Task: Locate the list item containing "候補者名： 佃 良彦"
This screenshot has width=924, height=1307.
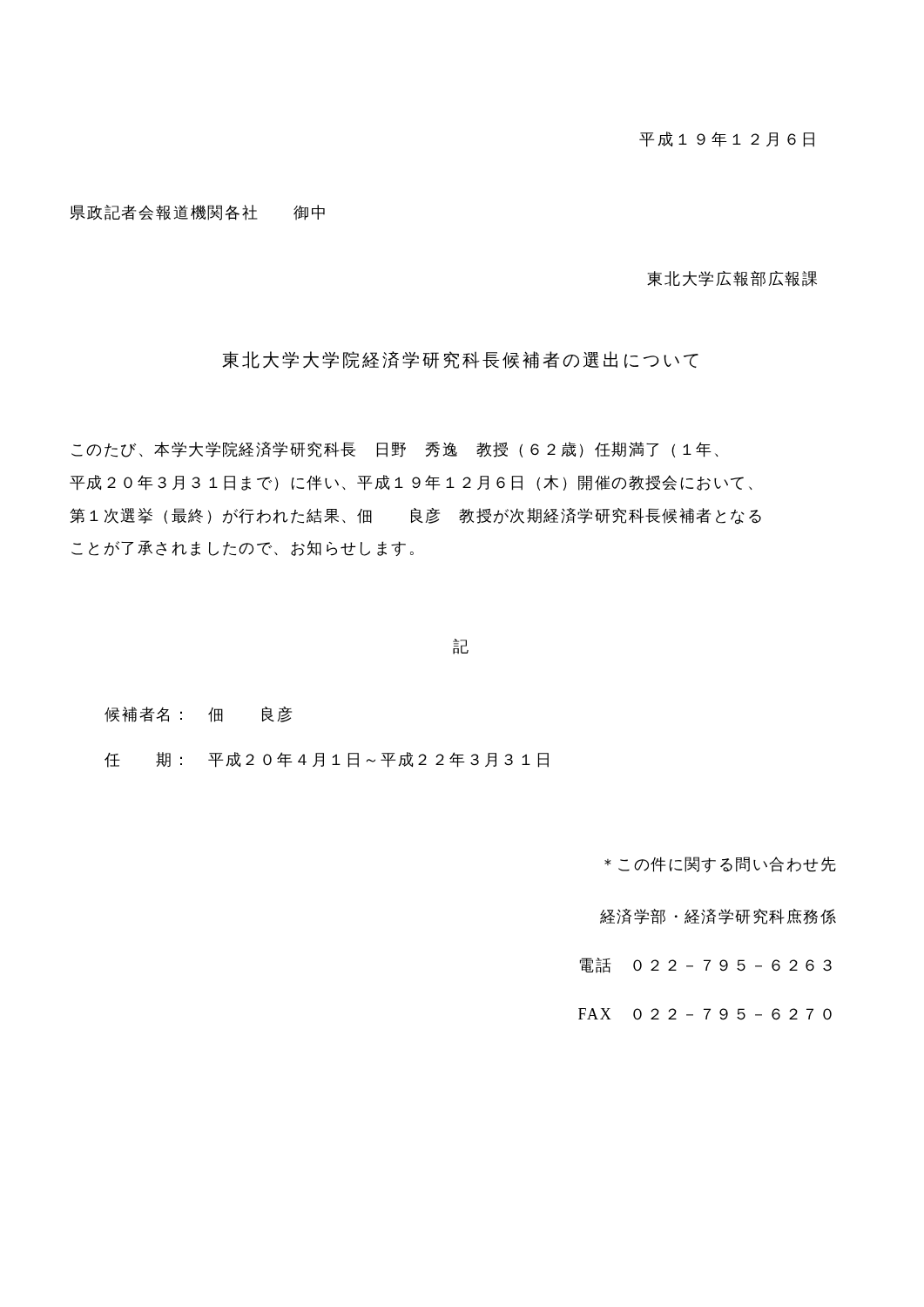Action: (x=199, y=714)
